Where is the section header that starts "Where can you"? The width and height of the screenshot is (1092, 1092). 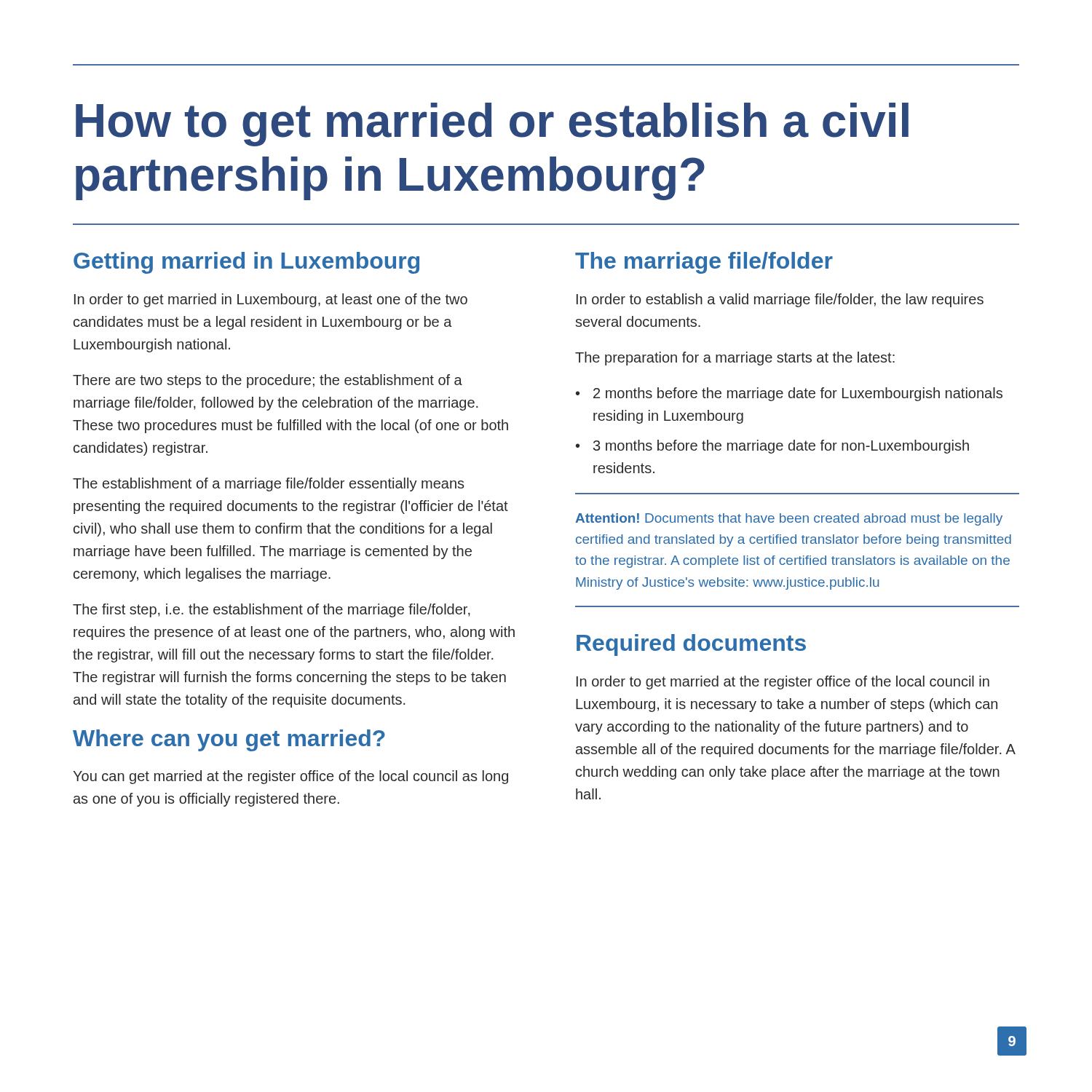pyautogui.click(x=295, y=738)
